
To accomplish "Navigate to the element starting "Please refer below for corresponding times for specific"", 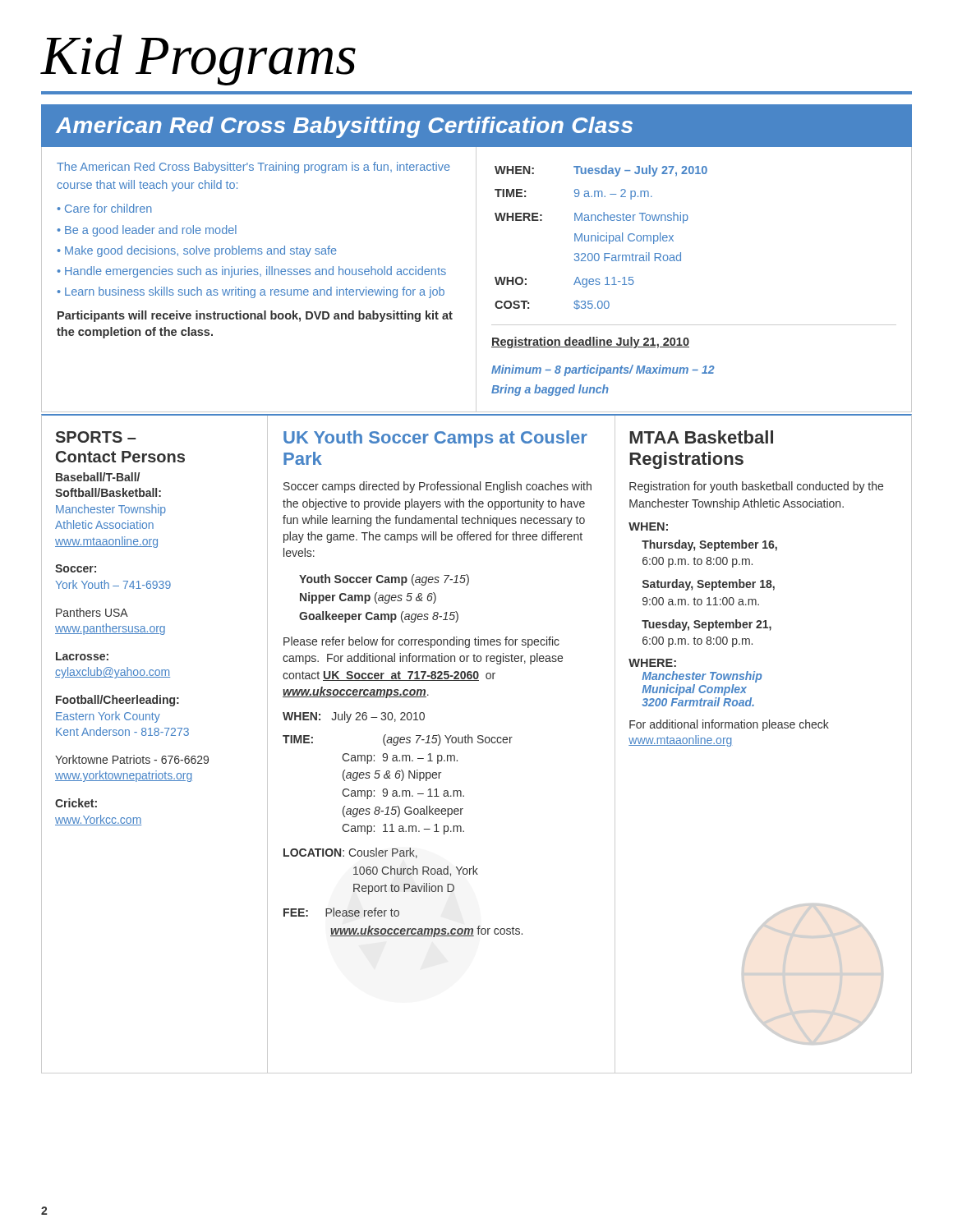I will (423, 666).
